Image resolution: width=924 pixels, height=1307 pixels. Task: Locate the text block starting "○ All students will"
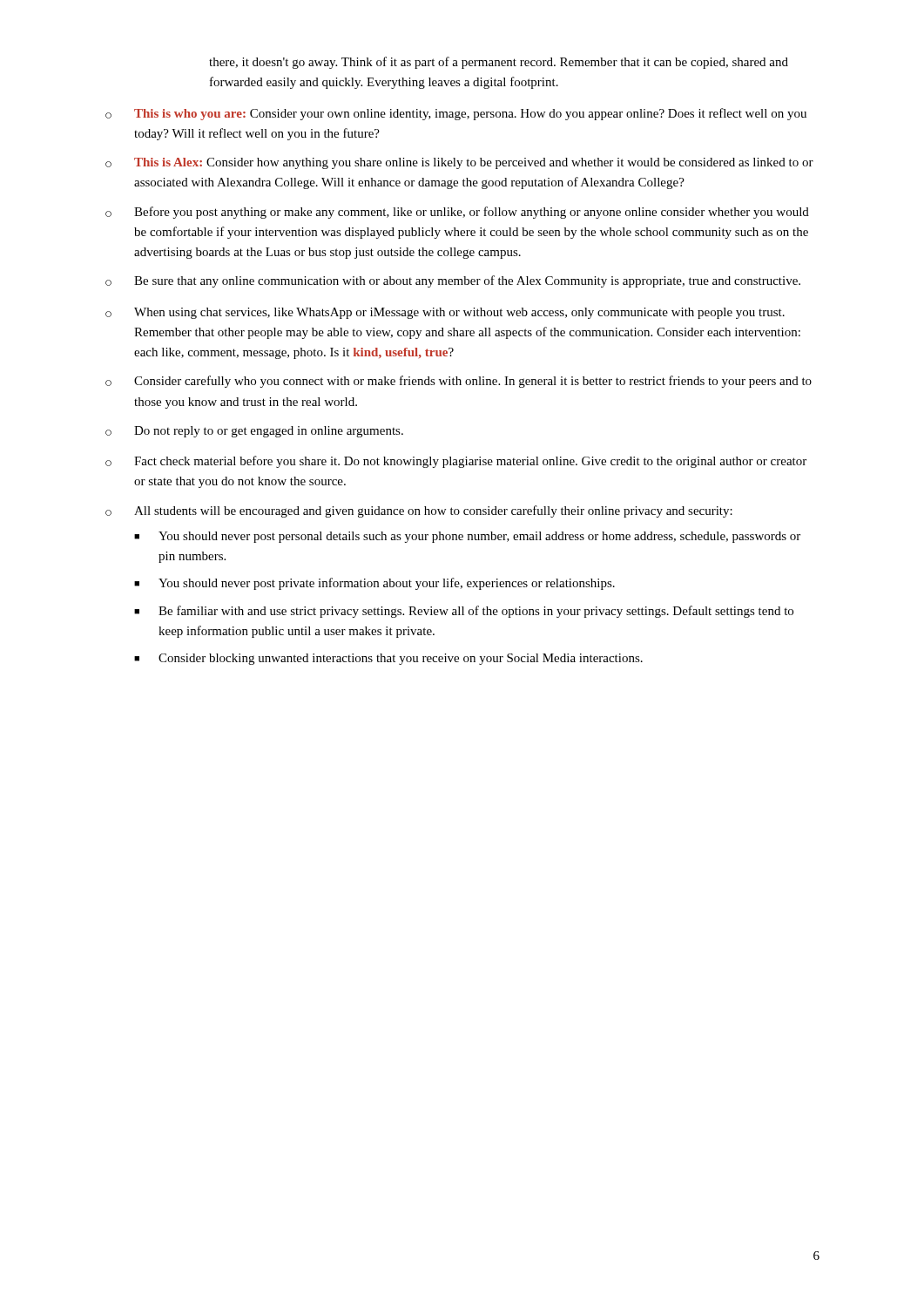coord(462,588)
